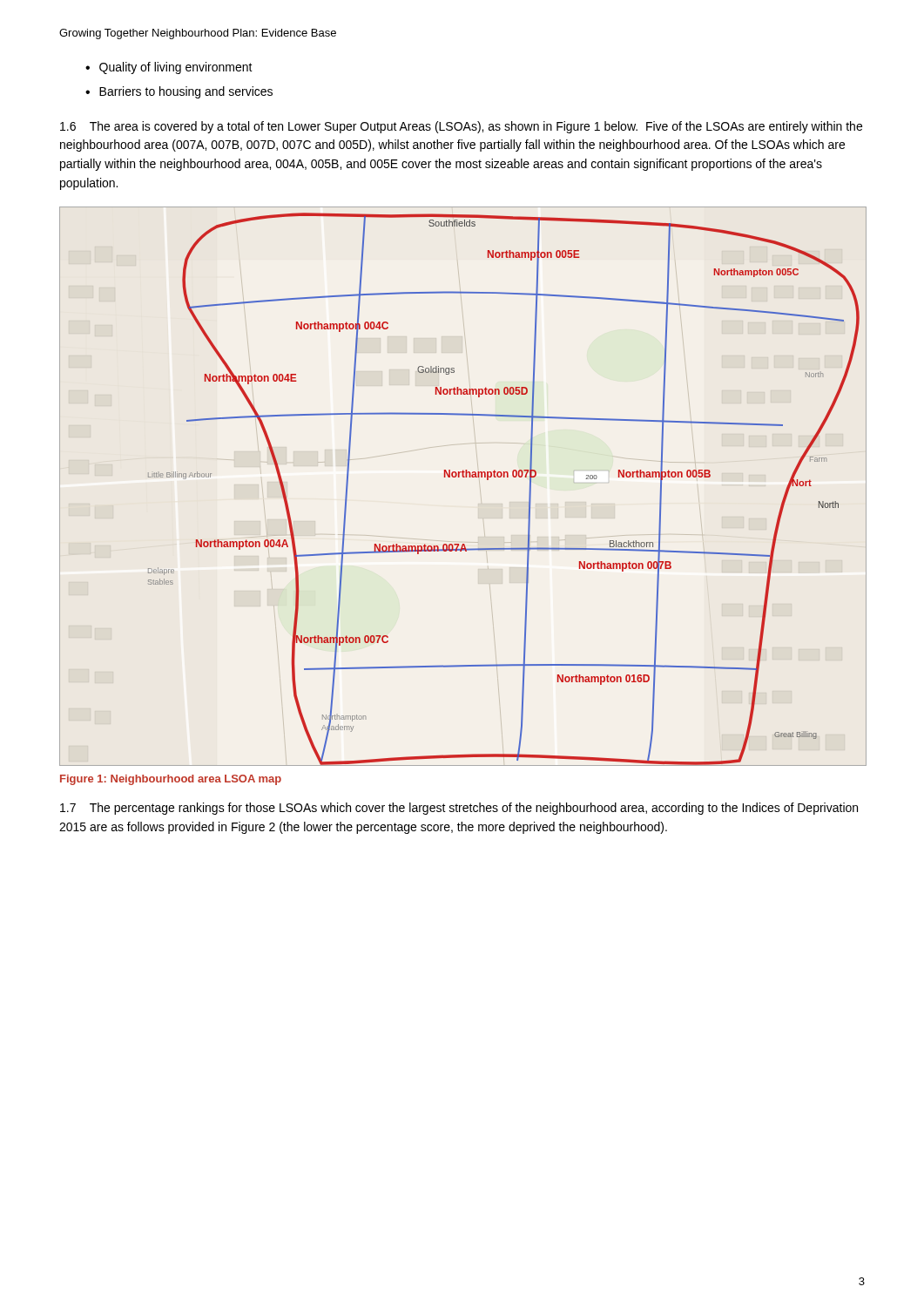Click the map
This screenshot has height=1307, width=924.
[462, 486]
